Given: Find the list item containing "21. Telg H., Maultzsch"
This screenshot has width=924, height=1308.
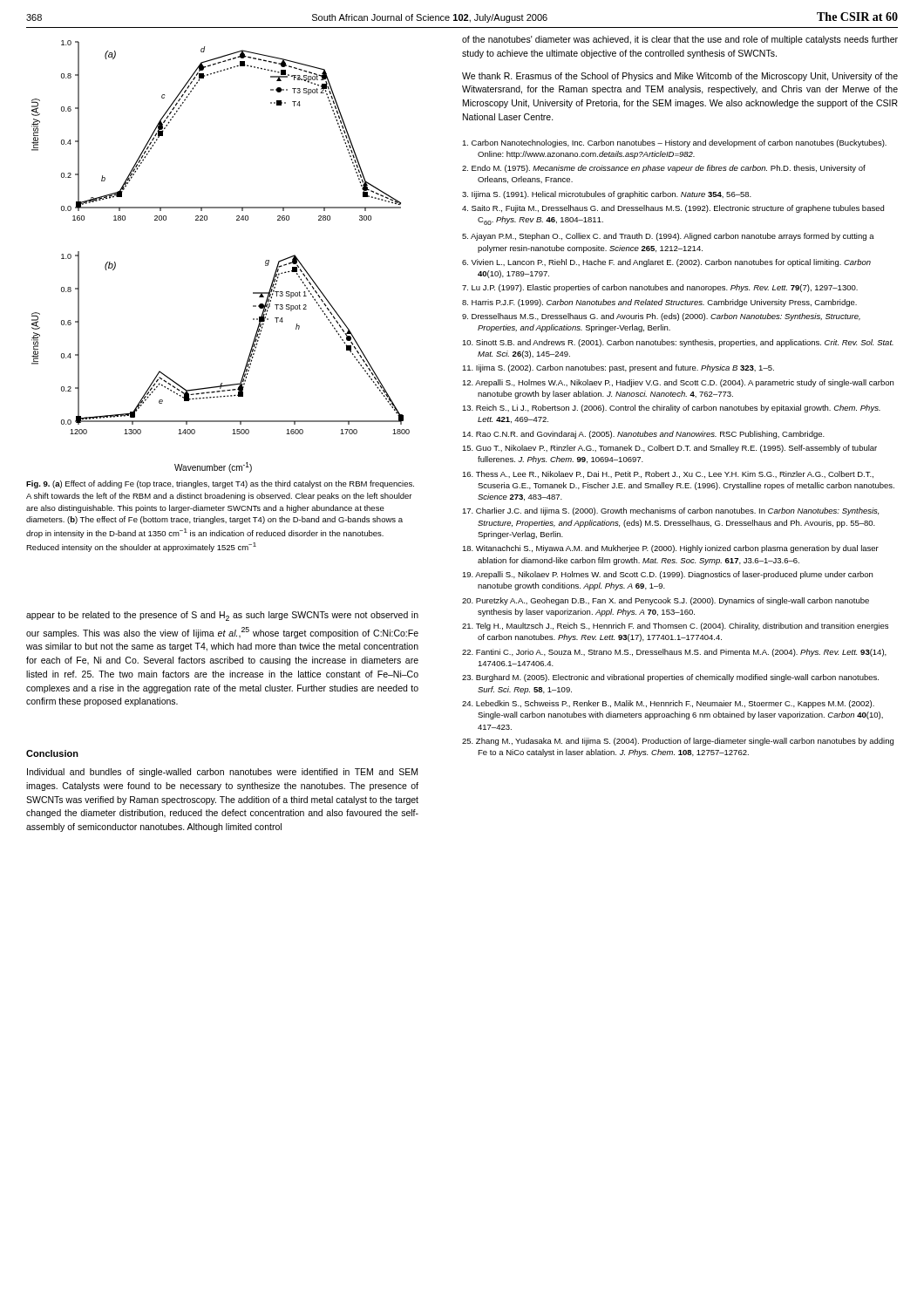Looking at the screenshot, I should (x=675, y=632).
